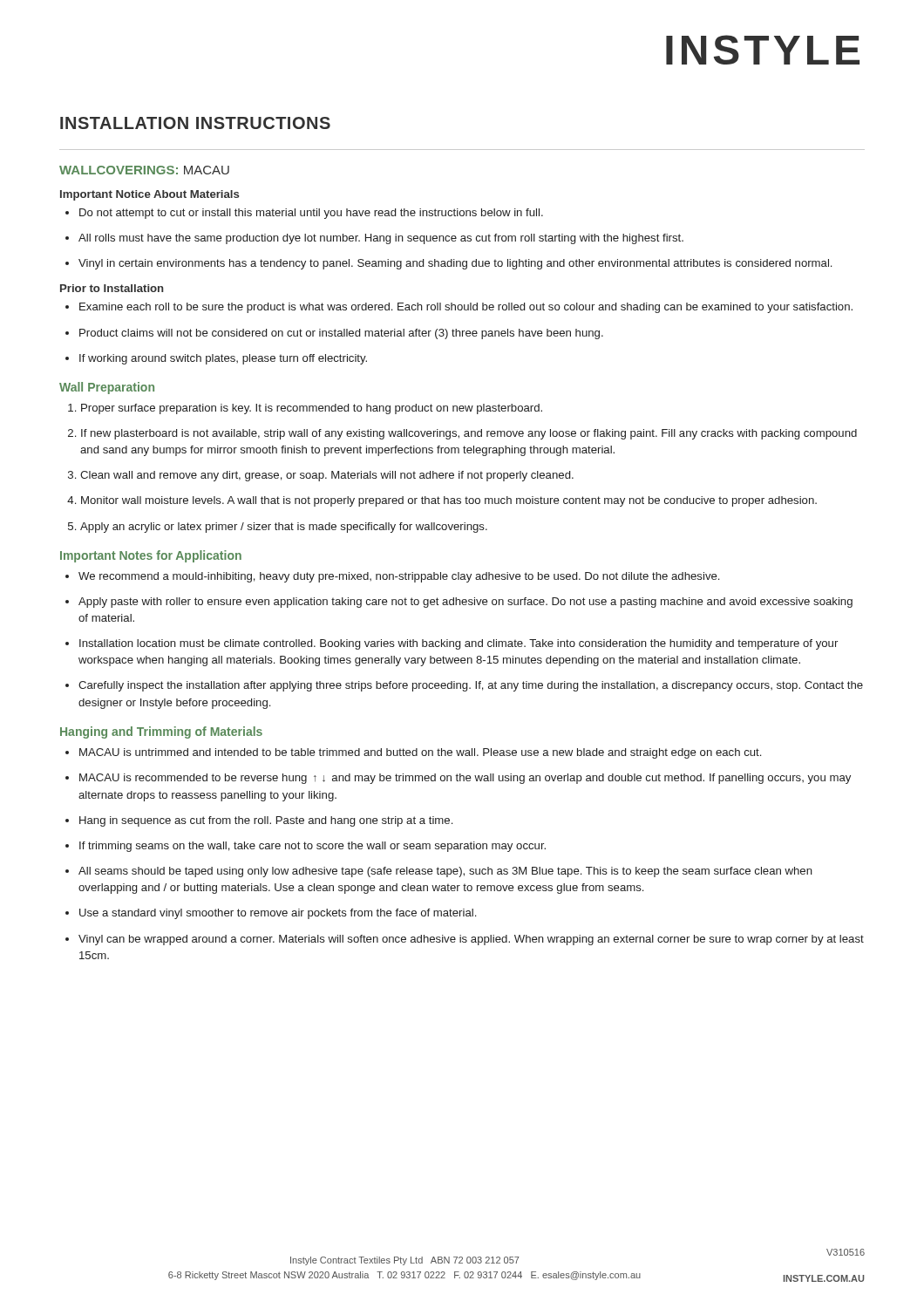Navigate to the element starting "If new plasterboard is not available, strip wall"
Screen dimensions: 1308x924
[462, 441]
